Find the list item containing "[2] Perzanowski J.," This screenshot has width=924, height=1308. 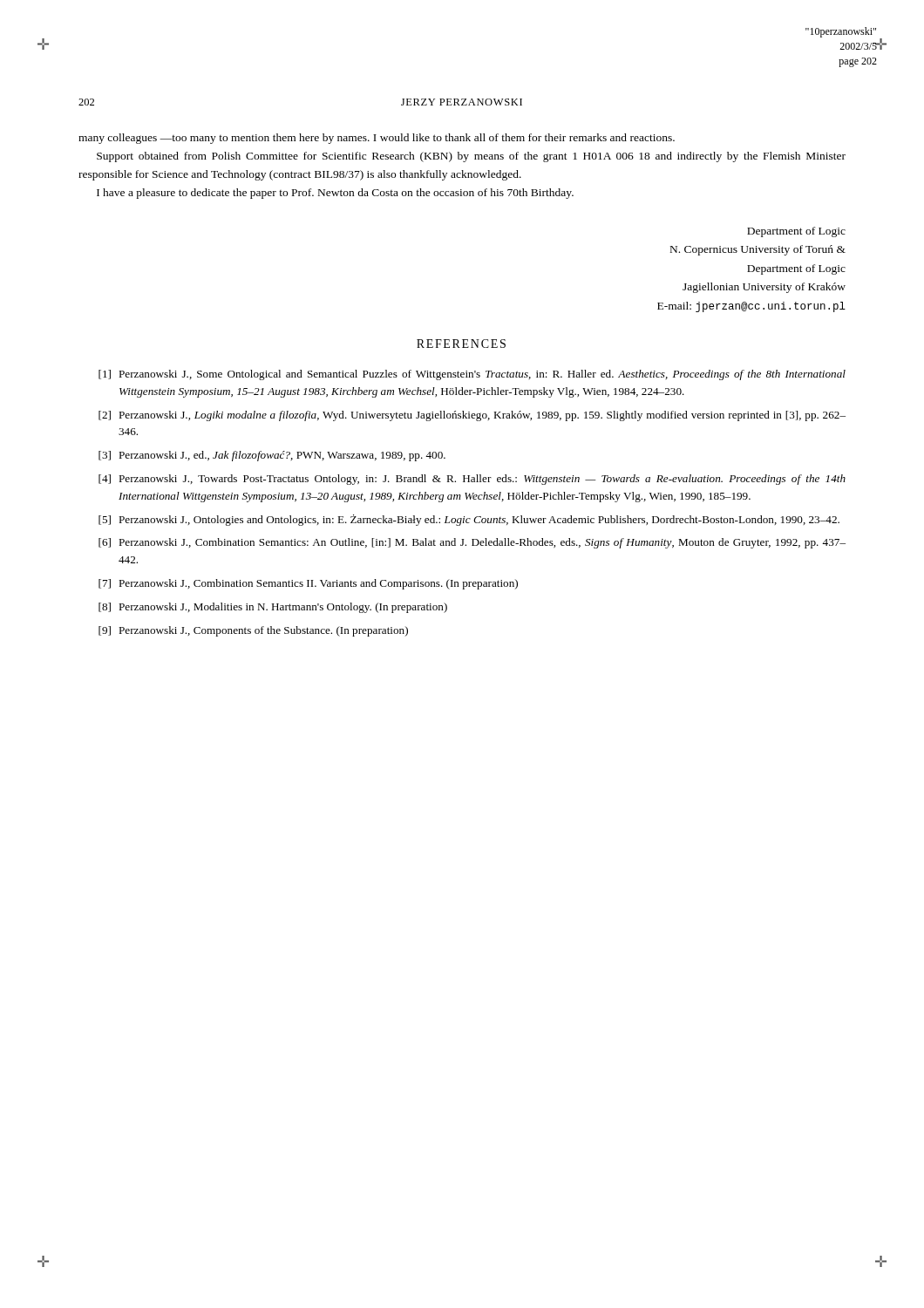tap(462, 423)
